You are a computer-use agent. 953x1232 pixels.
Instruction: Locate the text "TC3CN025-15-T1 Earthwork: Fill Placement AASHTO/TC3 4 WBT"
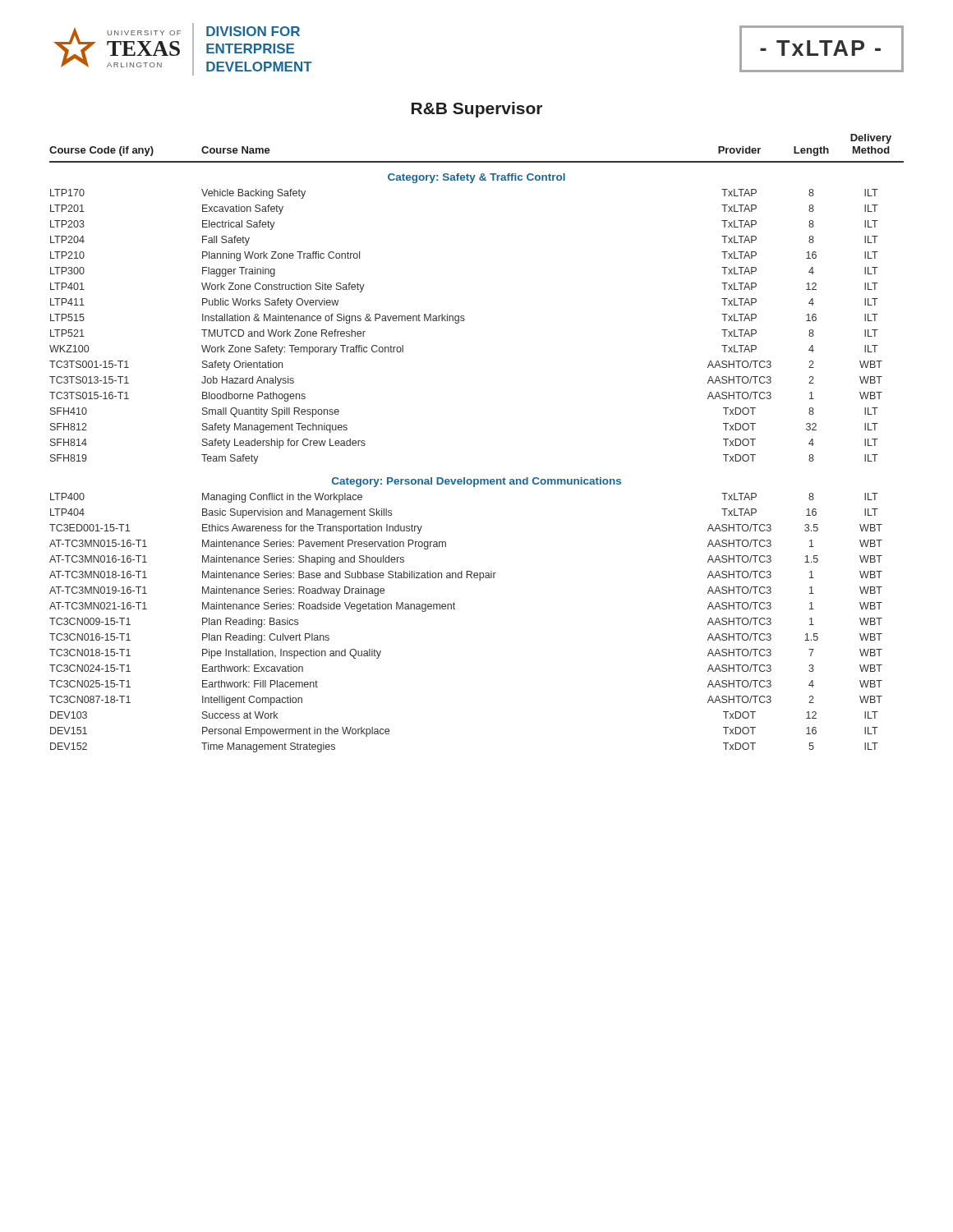pyautogui.click(x=92, y=684)
